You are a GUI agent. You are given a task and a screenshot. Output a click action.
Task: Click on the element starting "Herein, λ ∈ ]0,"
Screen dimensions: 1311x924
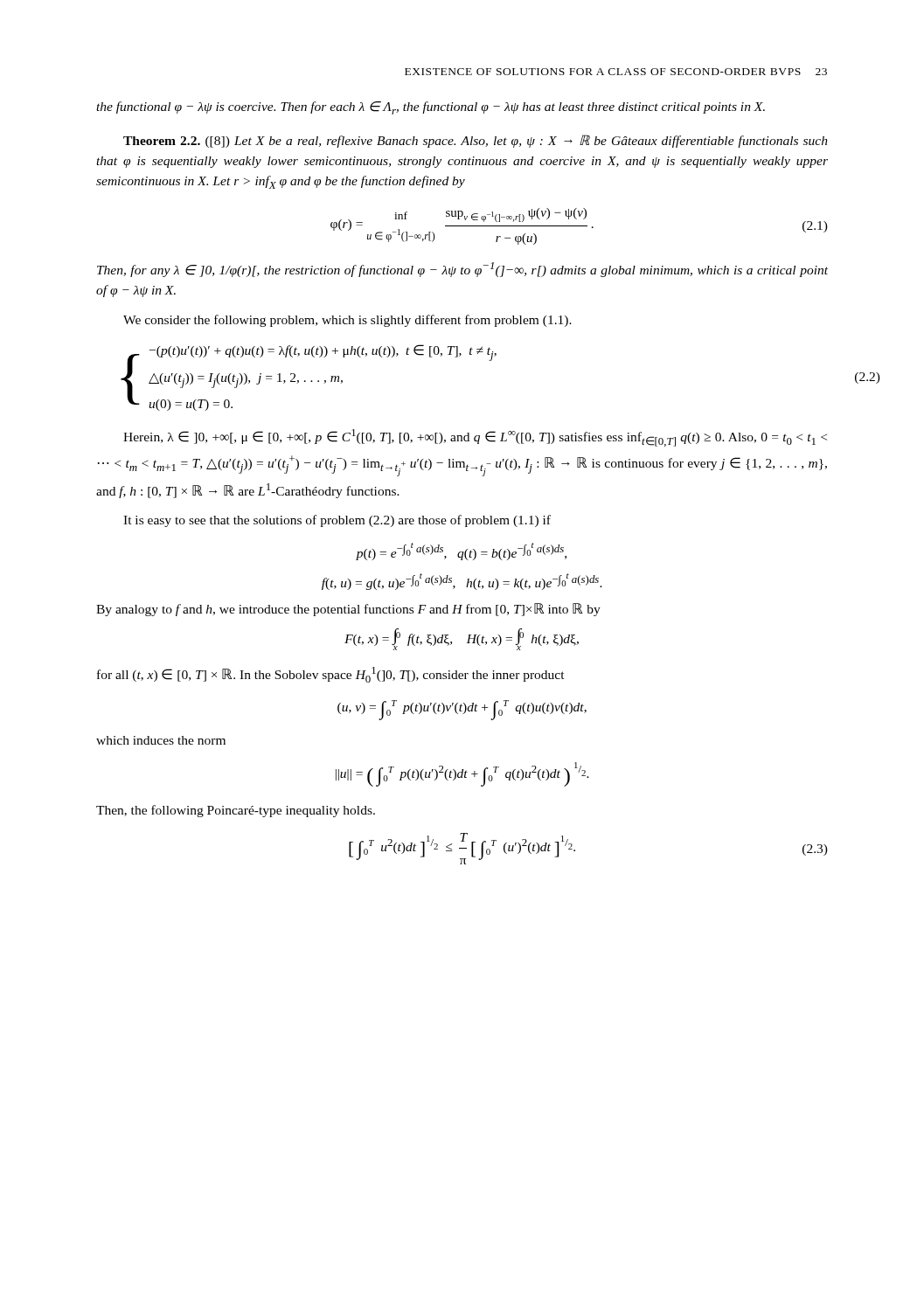coord(462,463)
